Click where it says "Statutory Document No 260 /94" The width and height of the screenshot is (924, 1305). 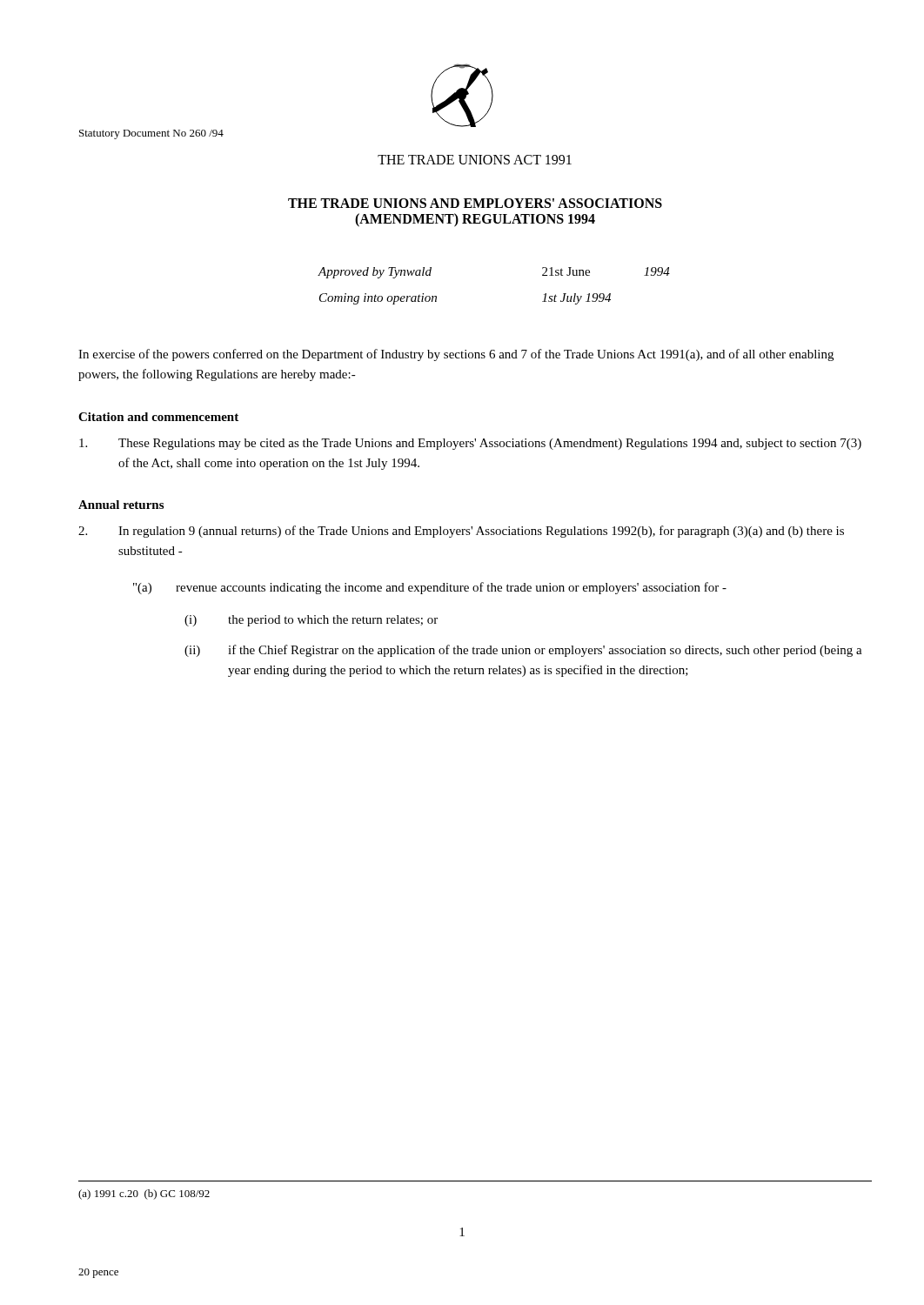(151, 133)
